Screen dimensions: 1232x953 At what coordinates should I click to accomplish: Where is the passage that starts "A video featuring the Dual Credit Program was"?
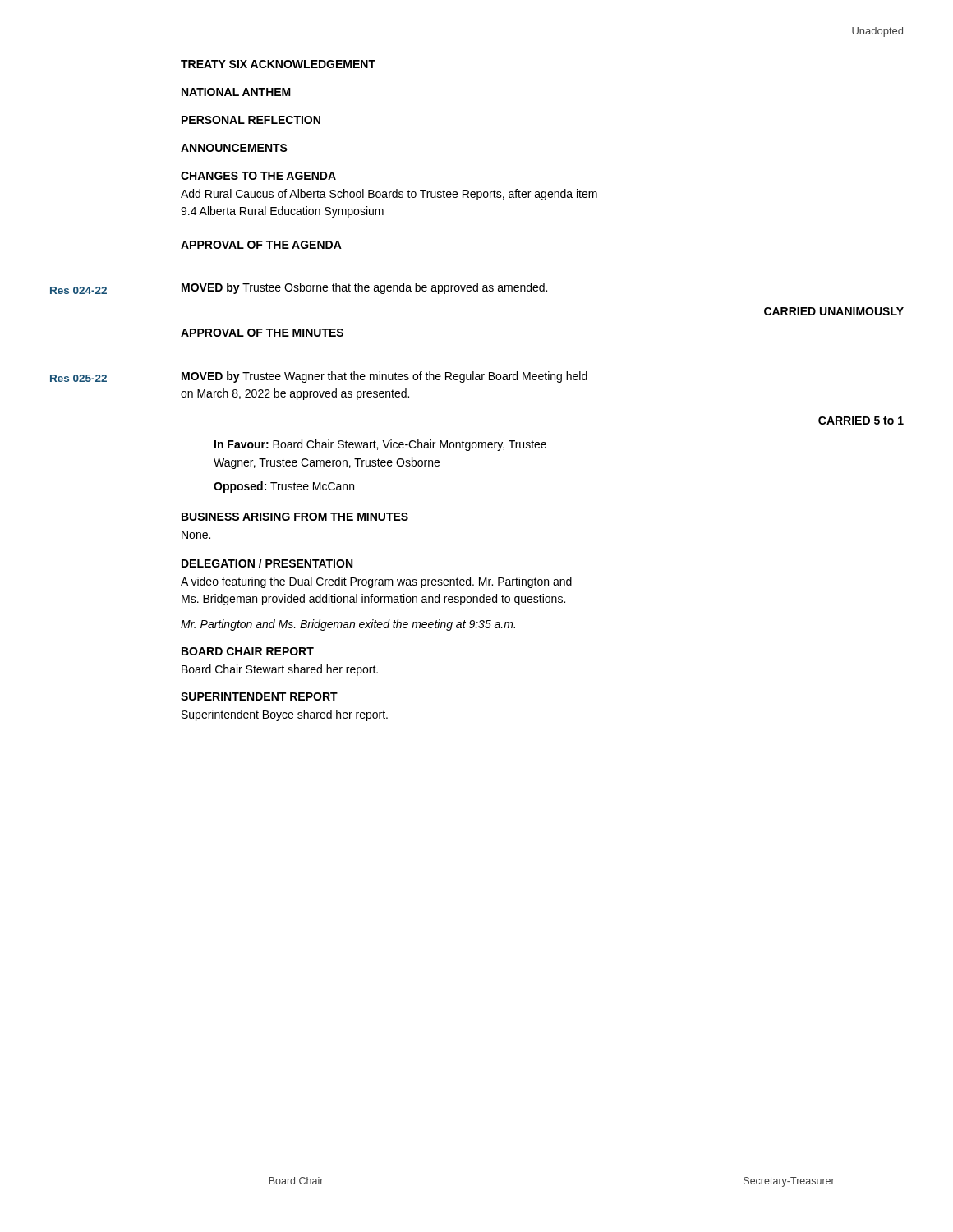[x=376, y=590]
